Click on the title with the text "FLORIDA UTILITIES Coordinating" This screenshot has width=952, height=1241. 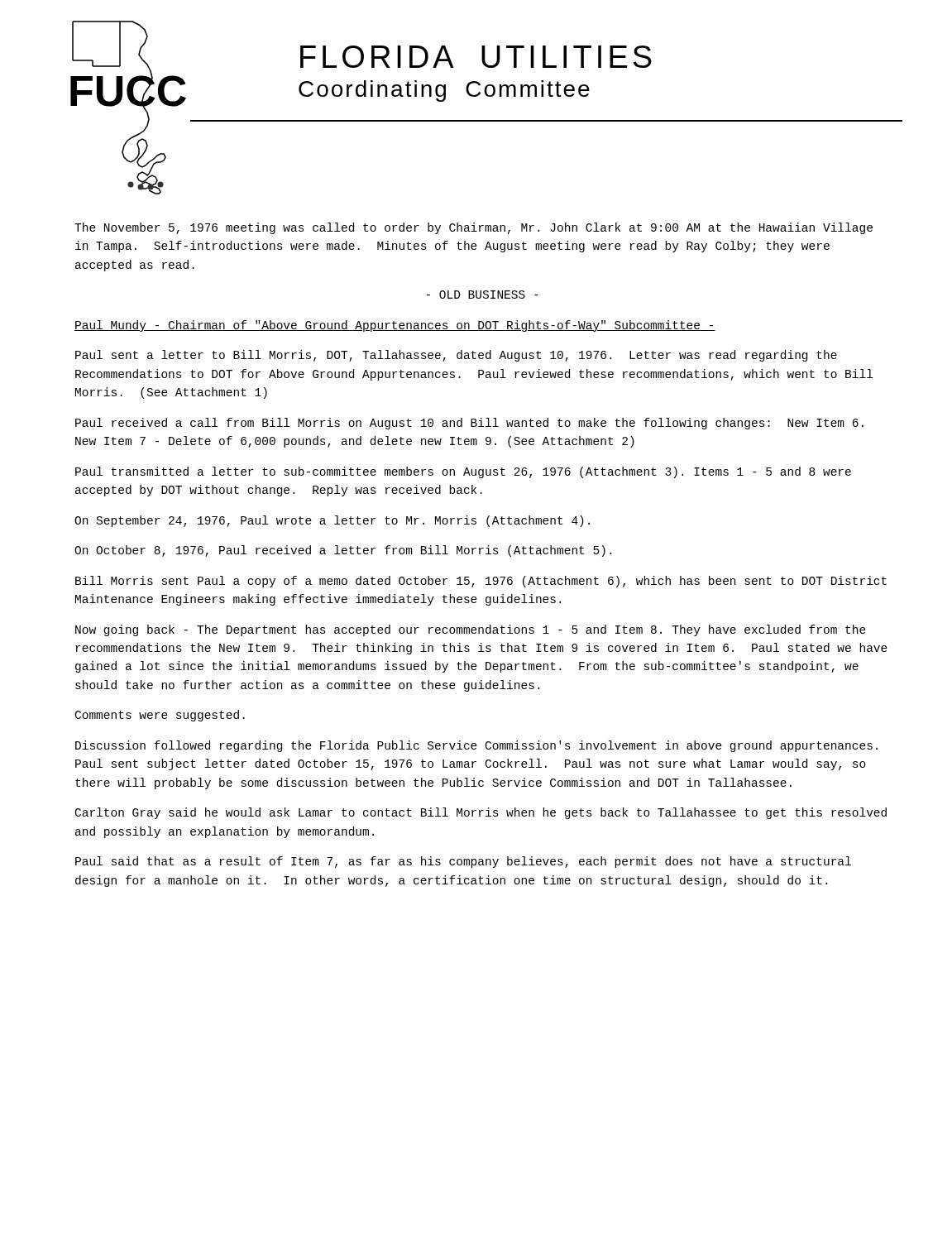(x=600, y=71)
